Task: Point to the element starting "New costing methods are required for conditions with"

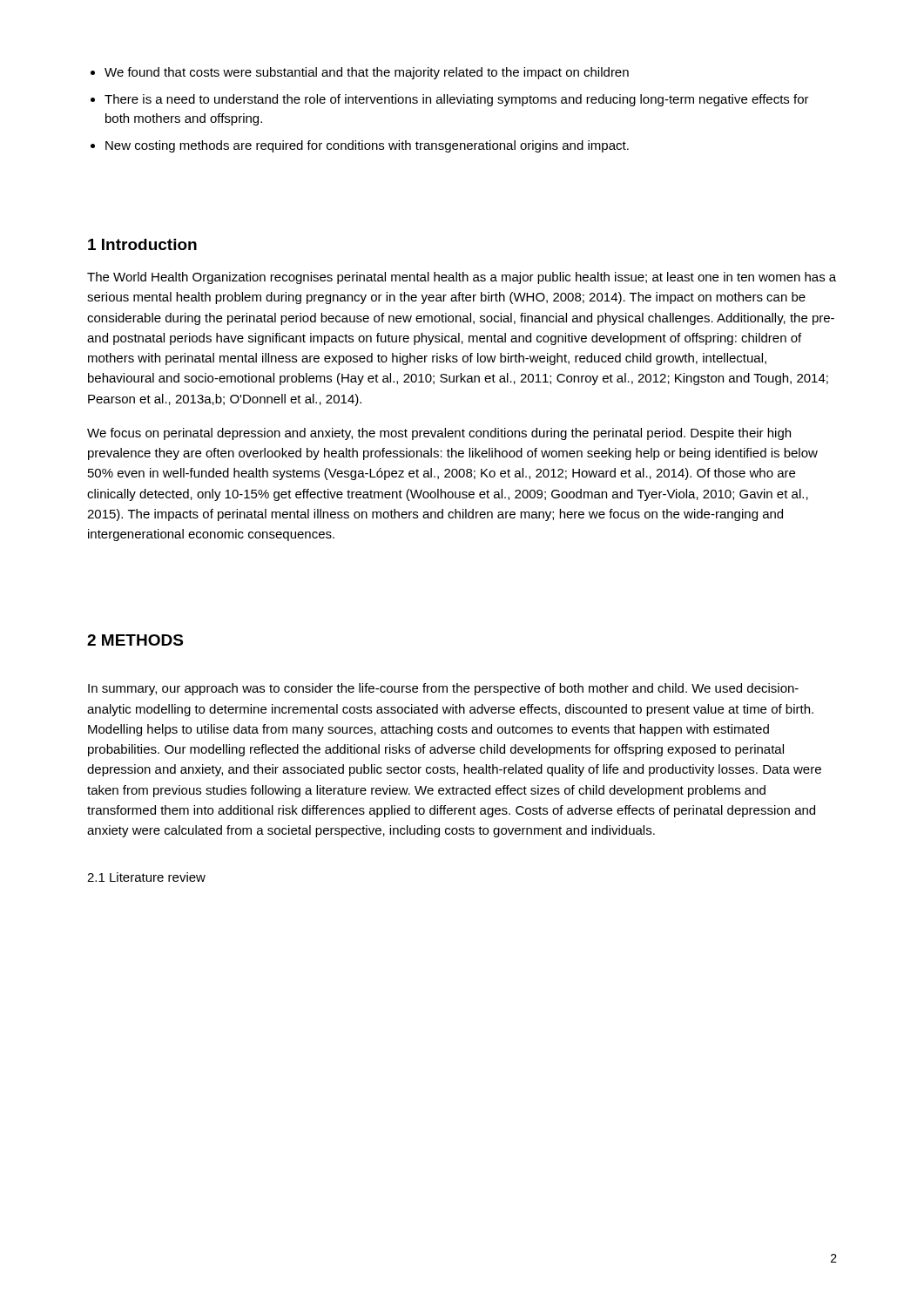Action: 367,145
